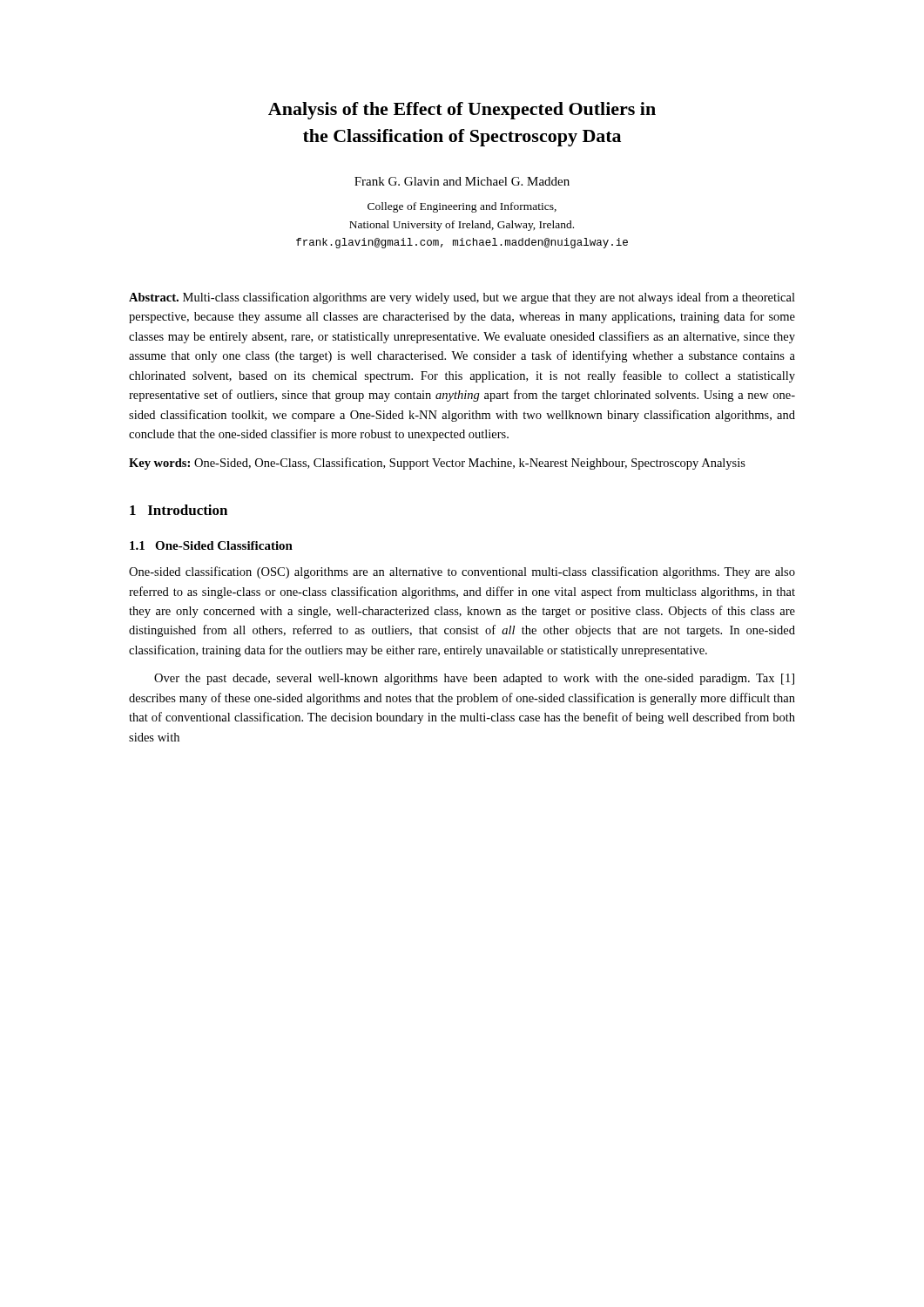Point to the text block starting "Analysis of the Effect"
The width and height of the screenshot is (924, 1307).
click(x=462, y=123)
